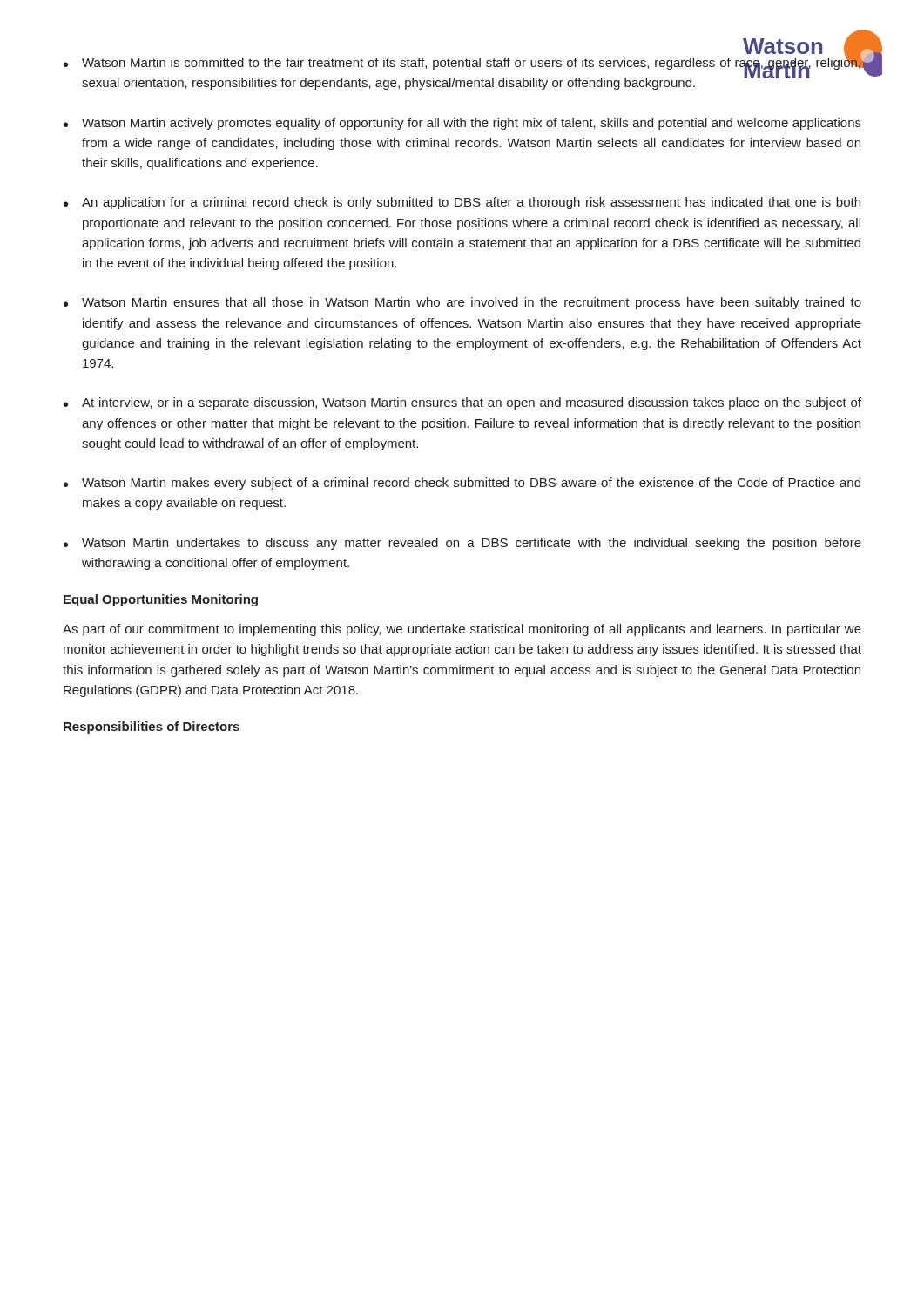Navigate to the passage starting "• An application for"

coord(462,232)
